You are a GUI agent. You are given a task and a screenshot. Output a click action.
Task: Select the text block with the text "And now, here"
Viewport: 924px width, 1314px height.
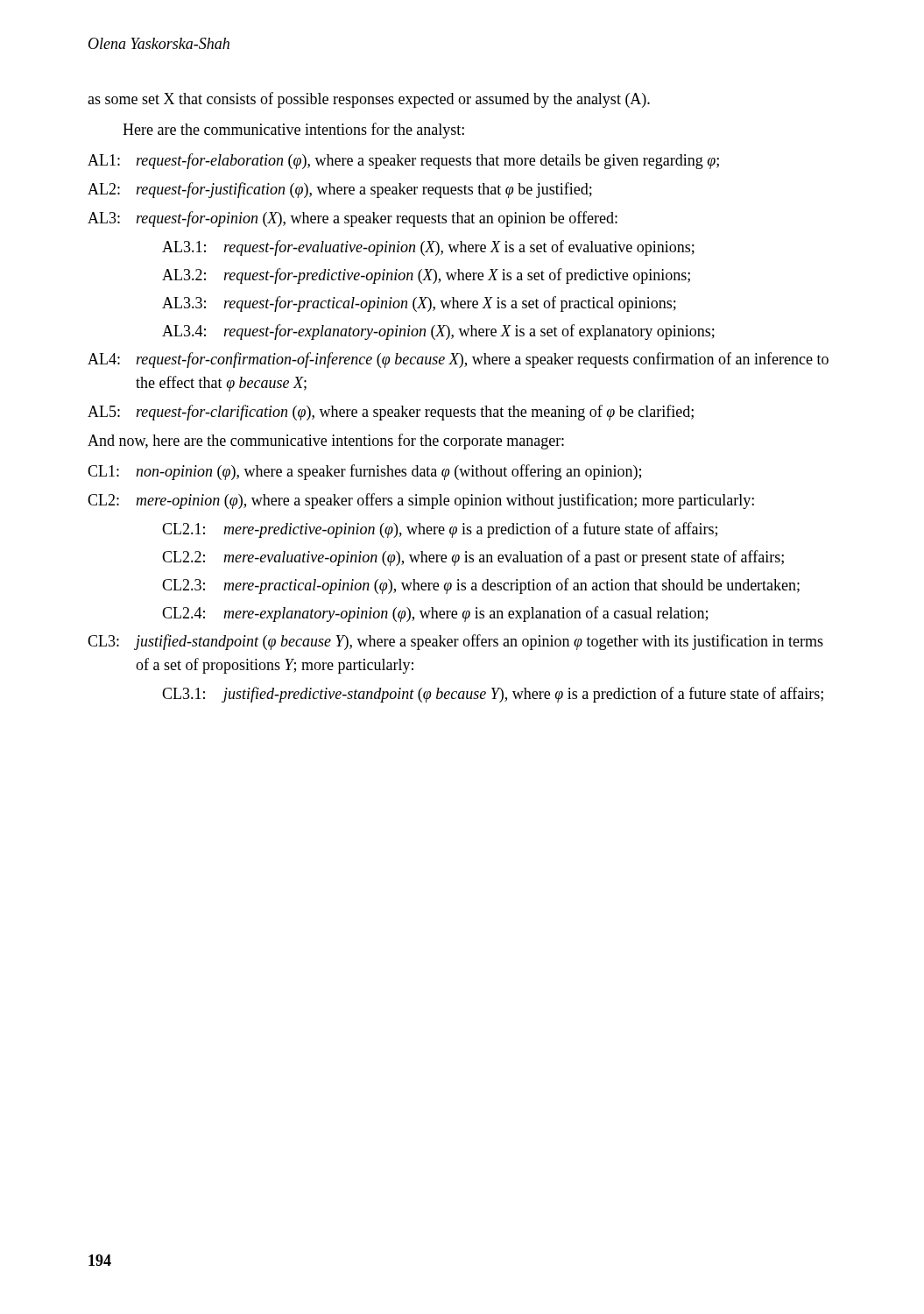(462, 441)
